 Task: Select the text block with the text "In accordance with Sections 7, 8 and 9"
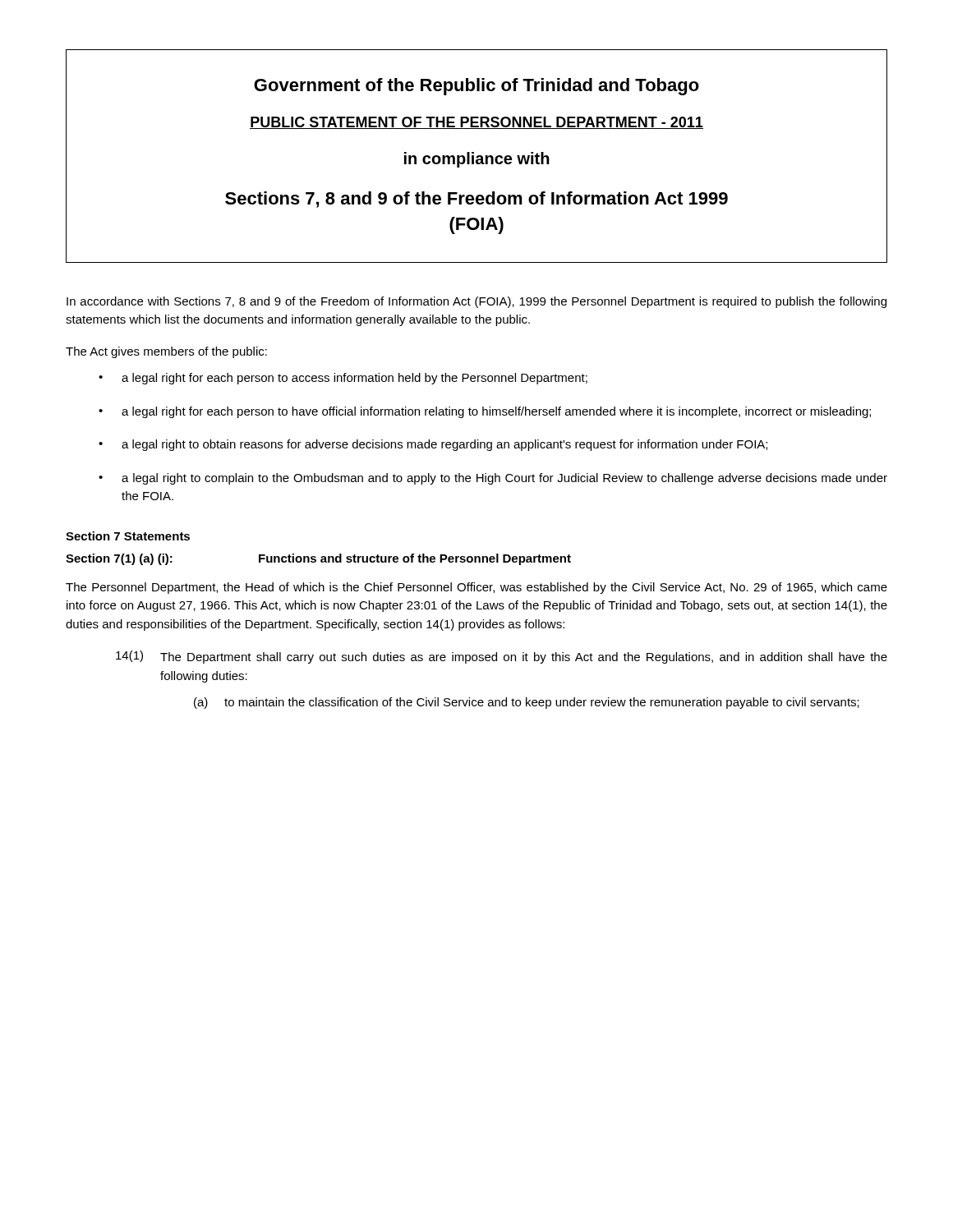[476, 310]
